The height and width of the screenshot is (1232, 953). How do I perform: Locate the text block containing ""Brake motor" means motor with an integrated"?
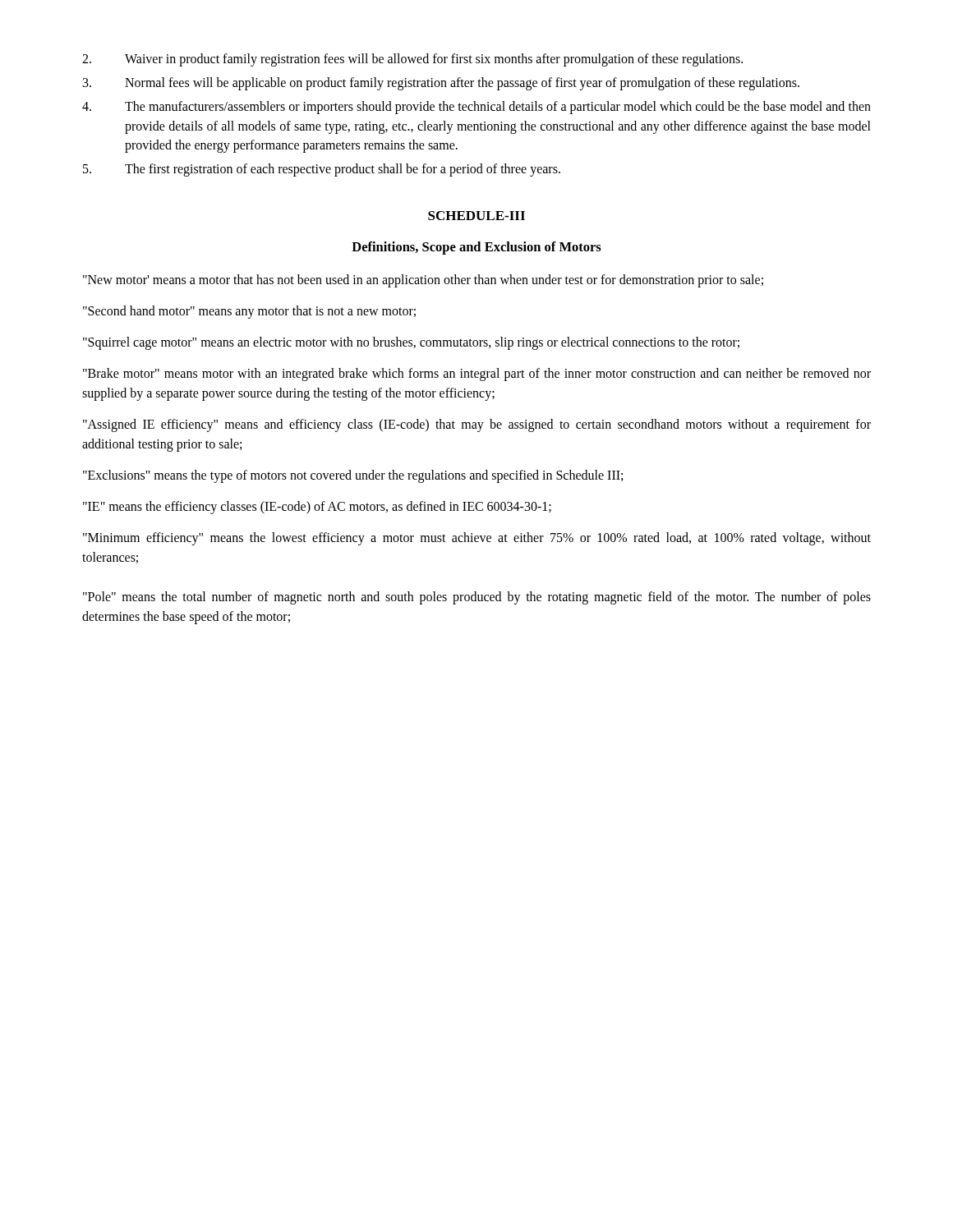476,383
